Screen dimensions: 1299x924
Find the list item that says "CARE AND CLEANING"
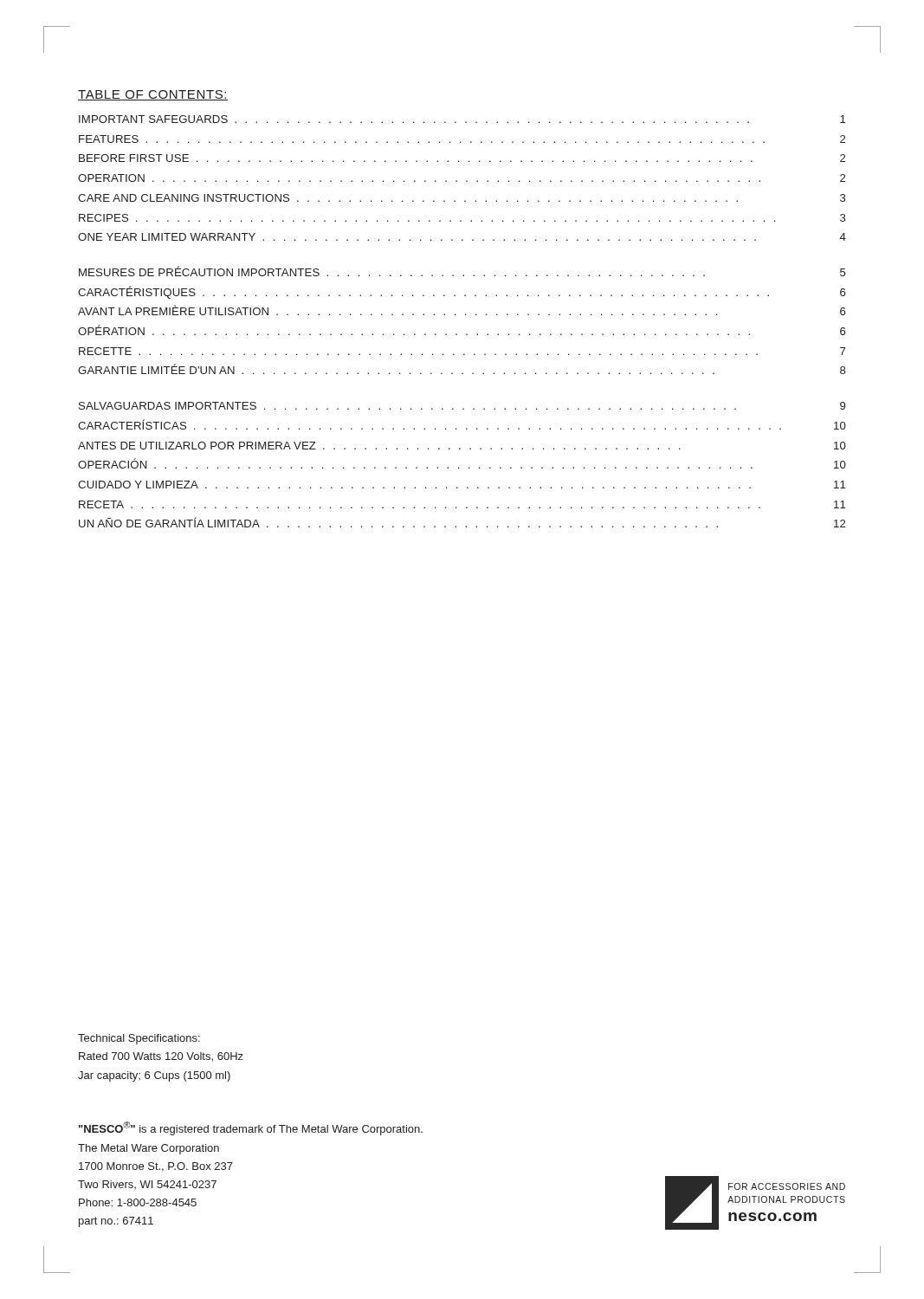coord(462,198)
